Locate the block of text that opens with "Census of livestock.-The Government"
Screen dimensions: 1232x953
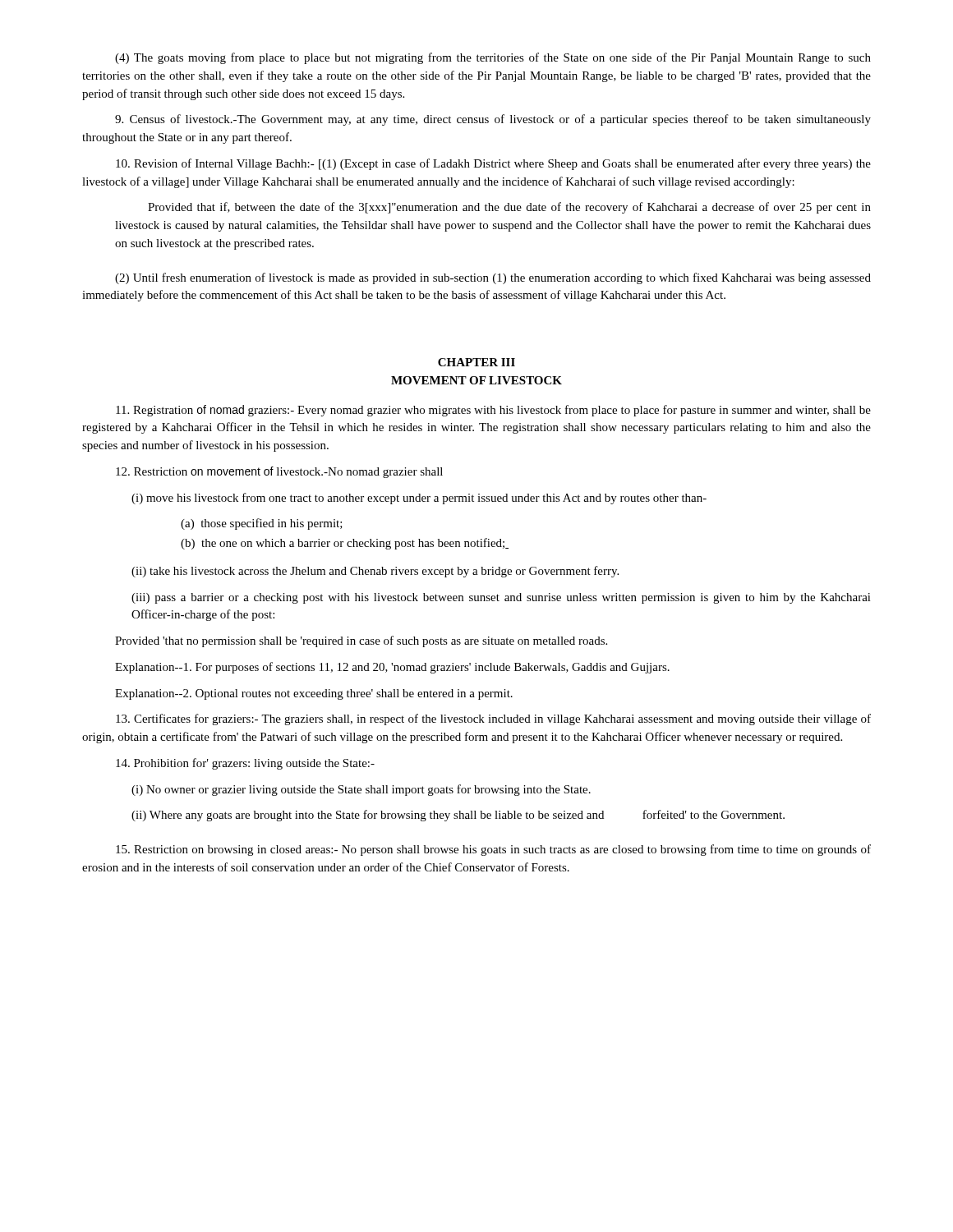pyautogui.click(x=476, y=128)
